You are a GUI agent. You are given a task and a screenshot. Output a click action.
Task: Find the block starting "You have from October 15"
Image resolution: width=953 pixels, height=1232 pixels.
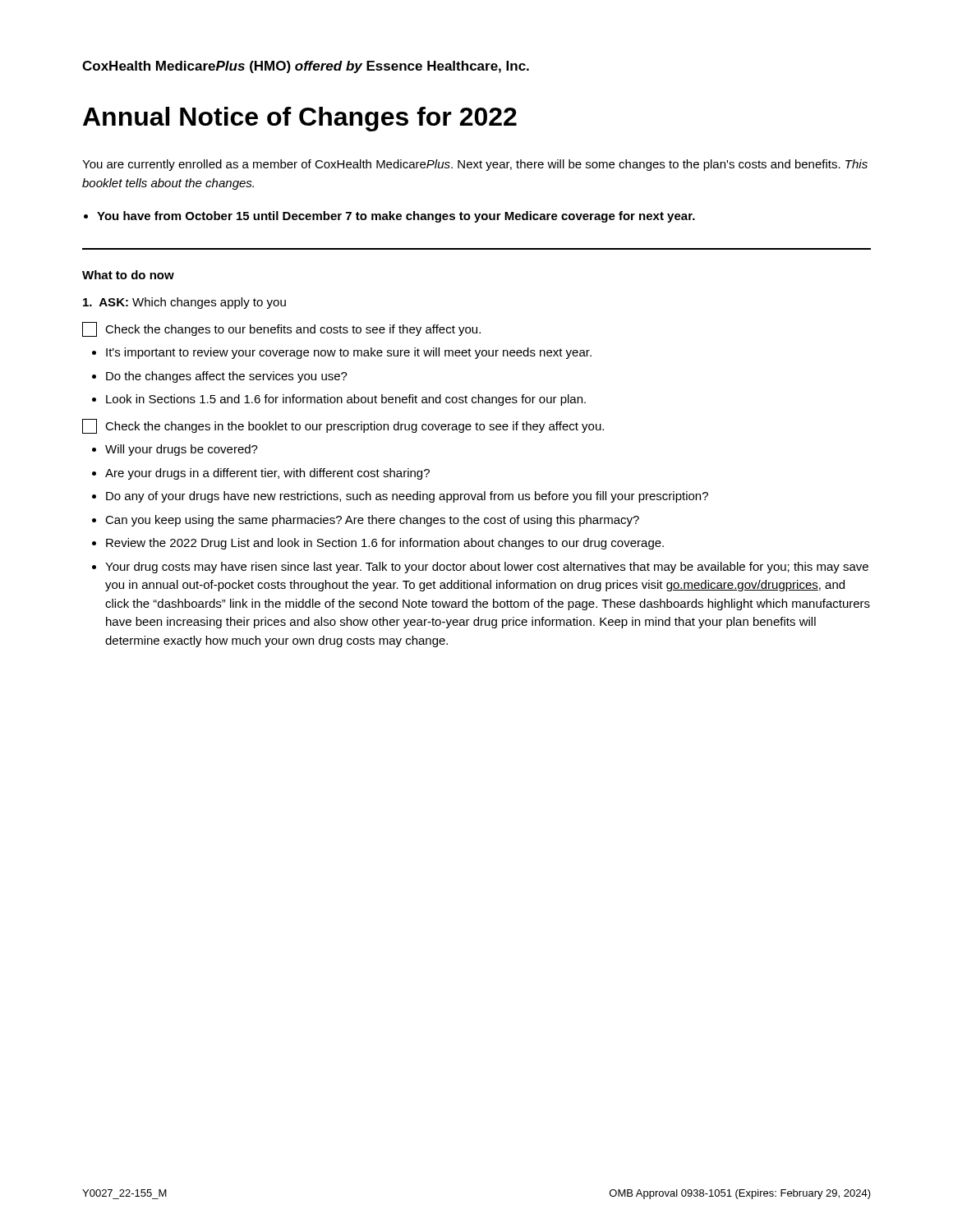coord(396,216)
